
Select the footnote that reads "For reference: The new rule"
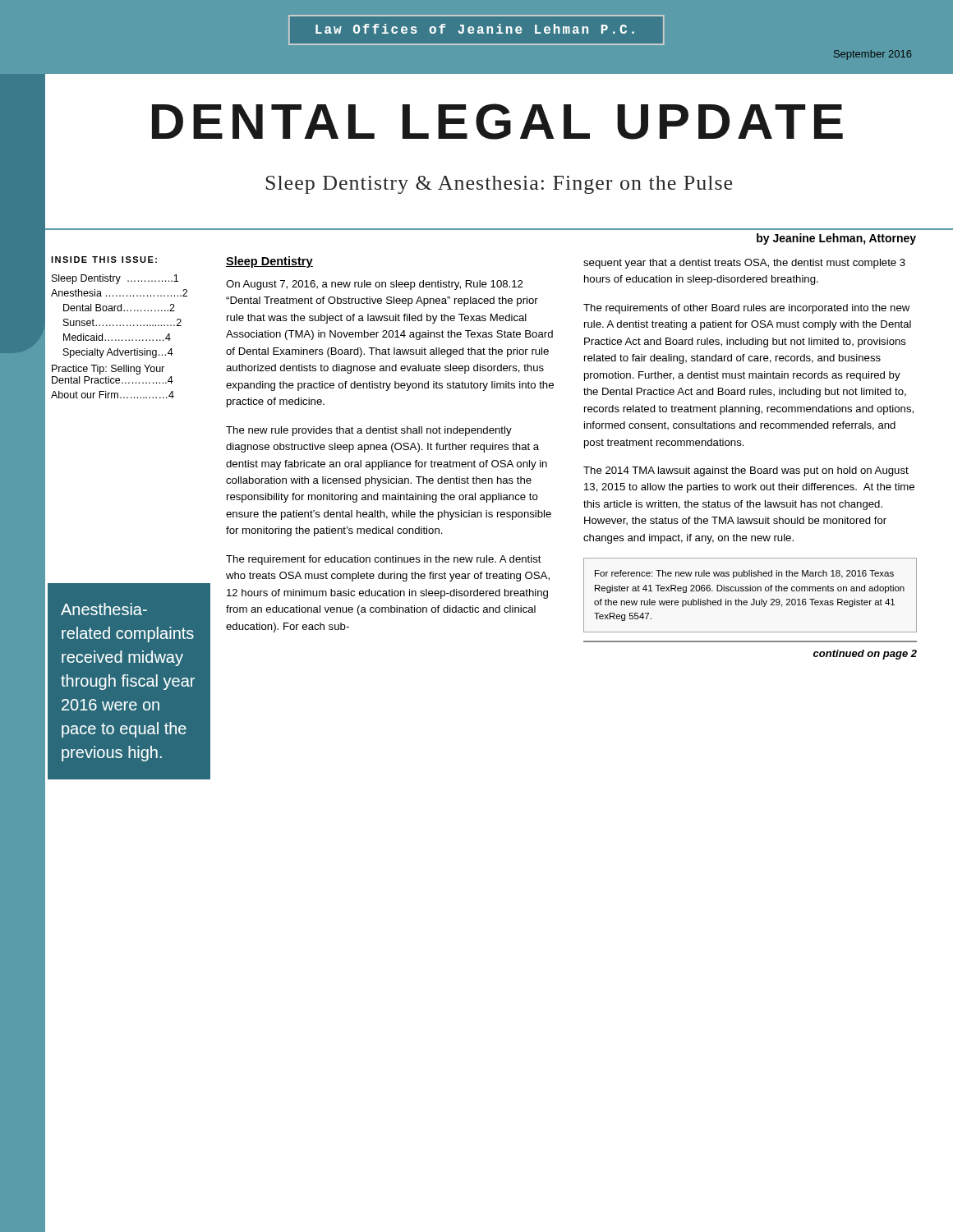749,595
